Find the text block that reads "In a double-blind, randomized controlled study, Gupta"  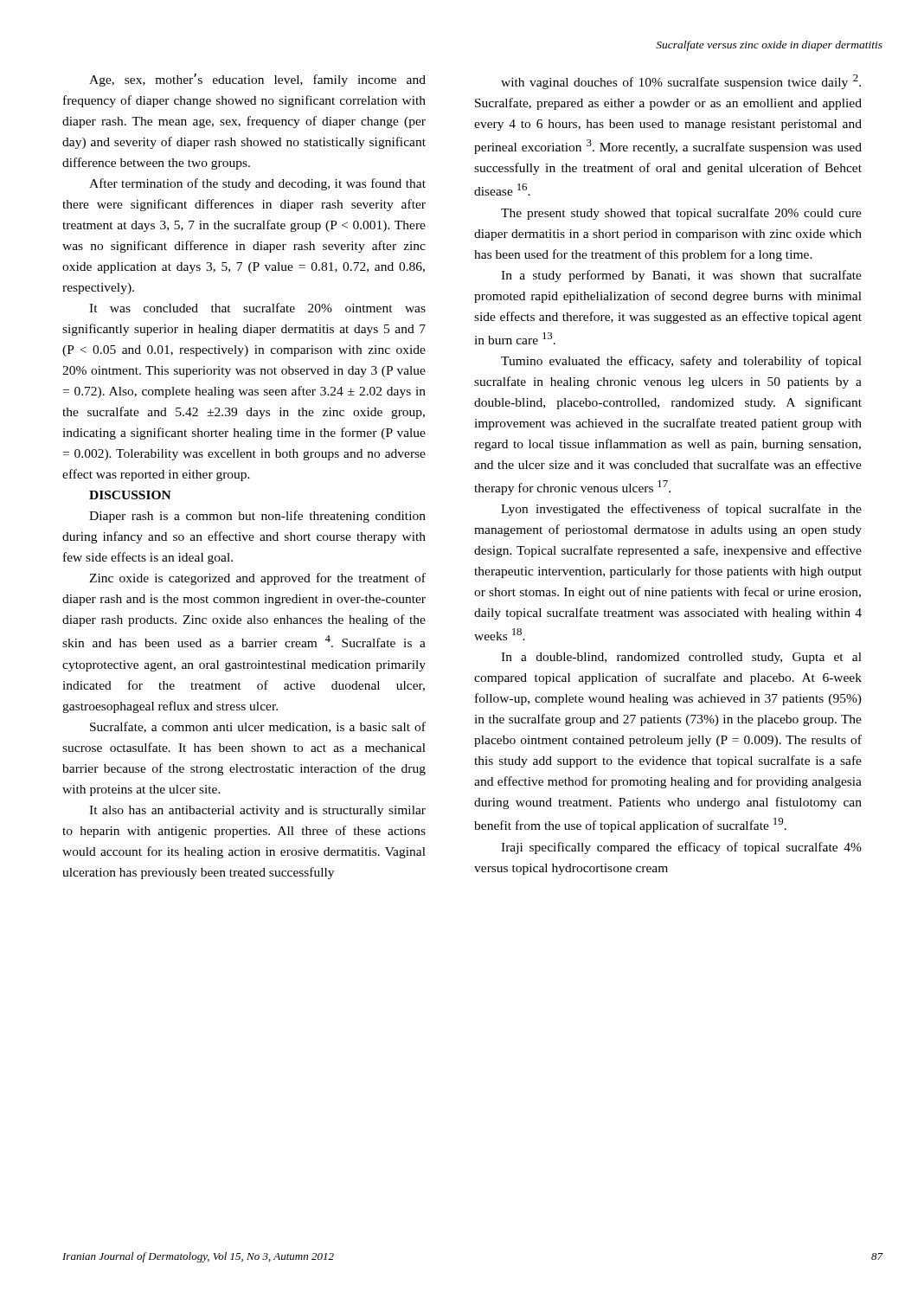click(x=668, y=742)
